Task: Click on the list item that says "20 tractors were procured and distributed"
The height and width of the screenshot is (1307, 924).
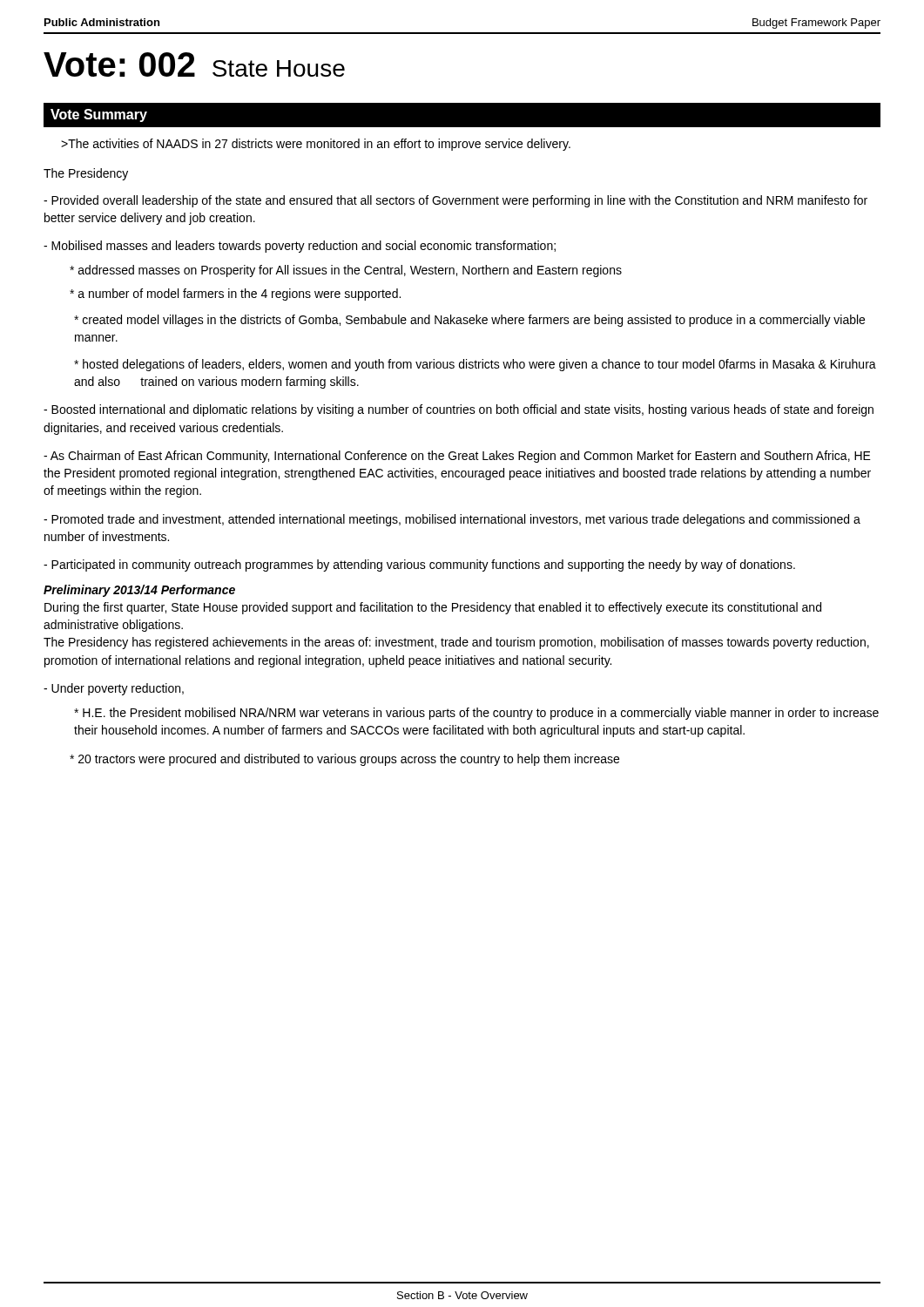Action: [x=345, y=759]
